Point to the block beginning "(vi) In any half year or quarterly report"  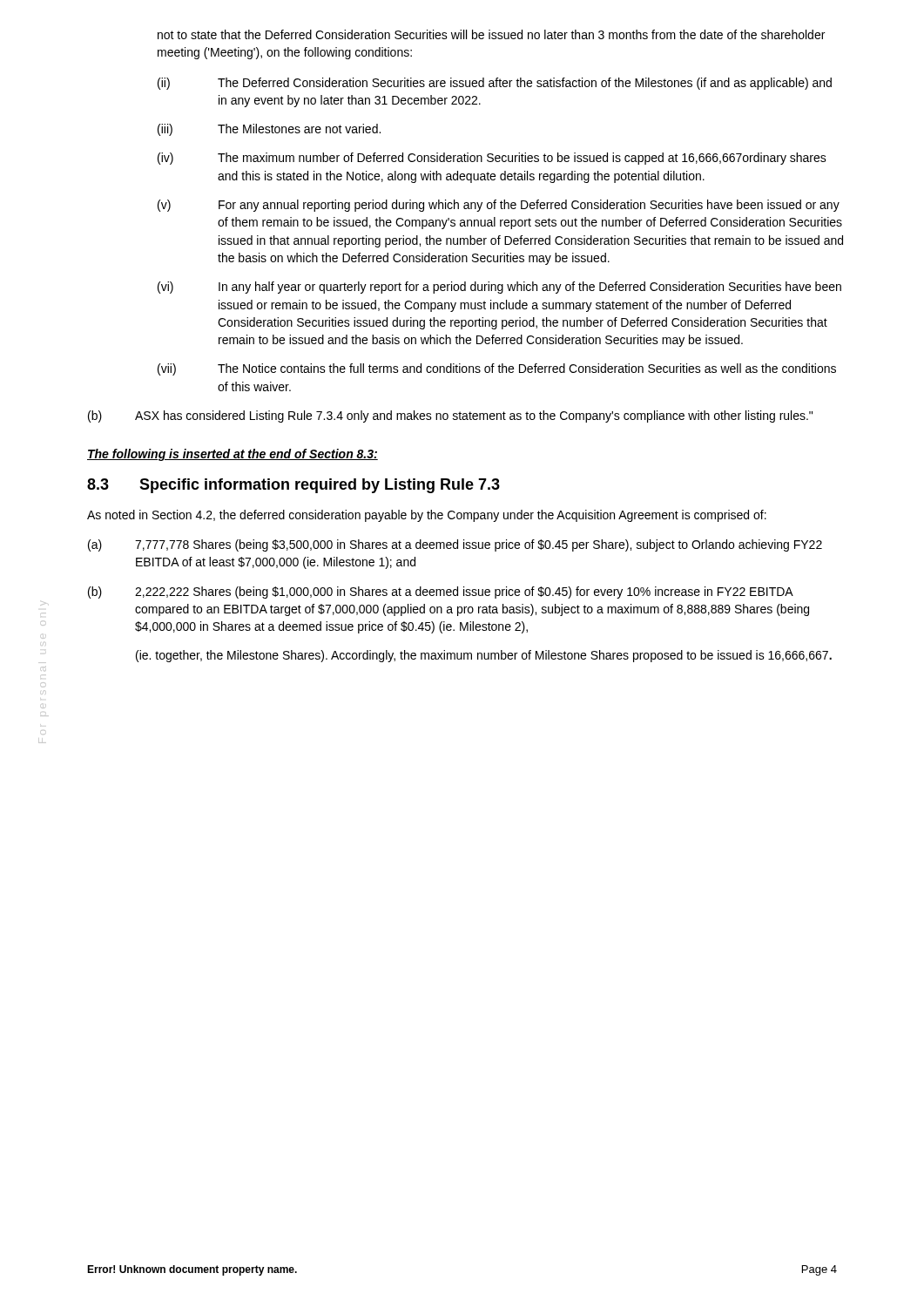501,314
